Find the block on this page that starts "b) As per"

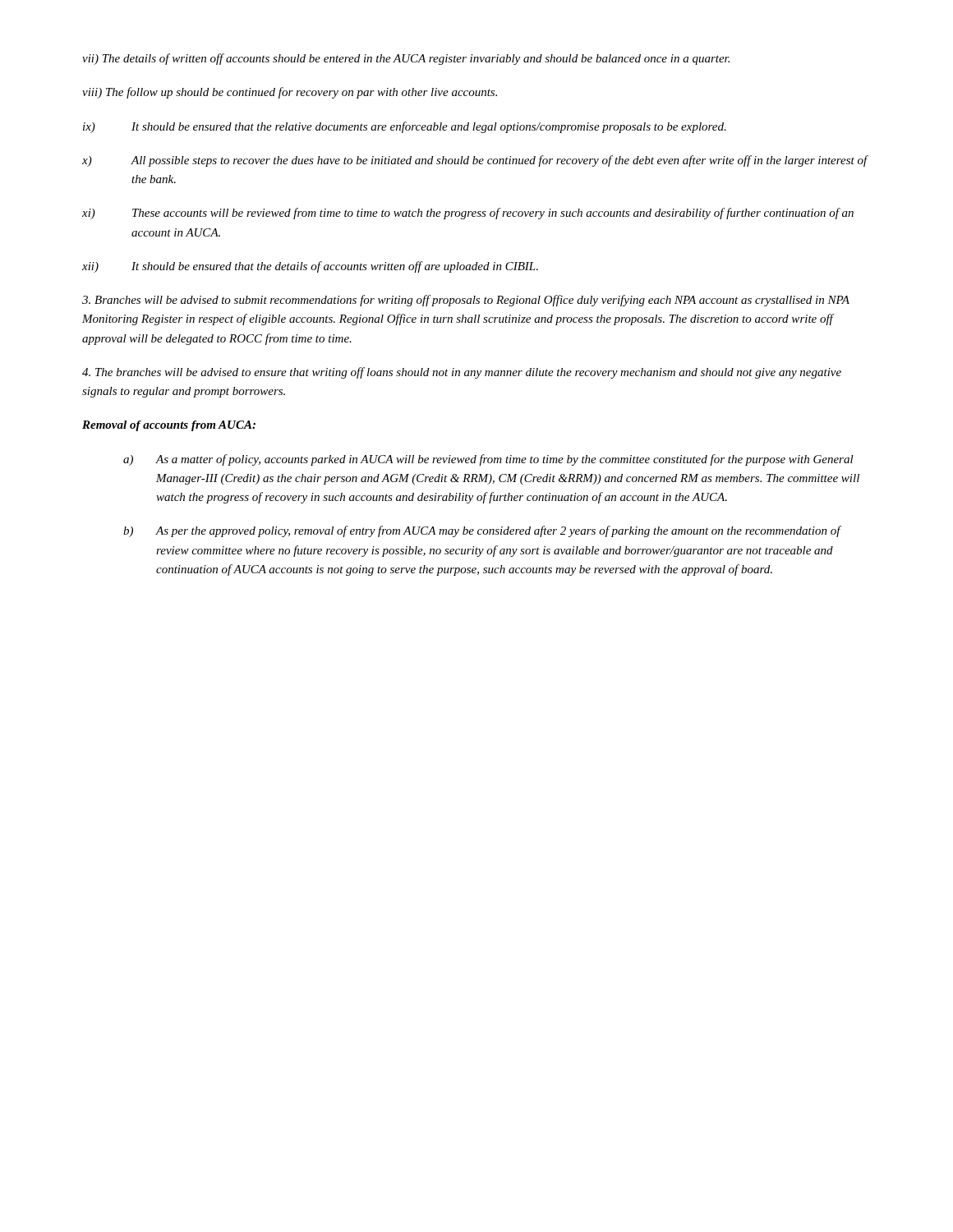tap(497, 550)
